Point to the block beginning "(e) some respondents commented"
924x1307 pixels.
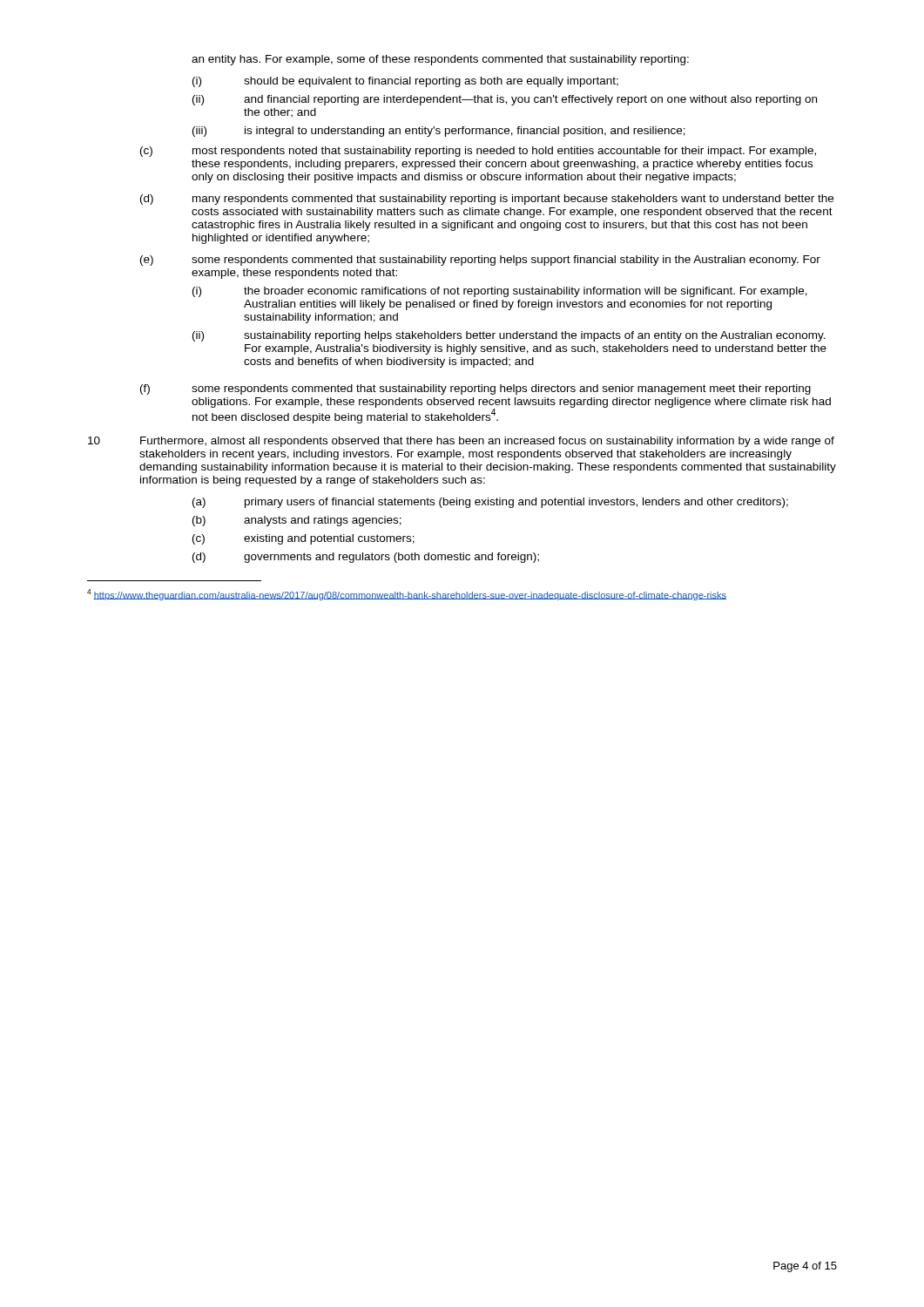tap(488, 313)
